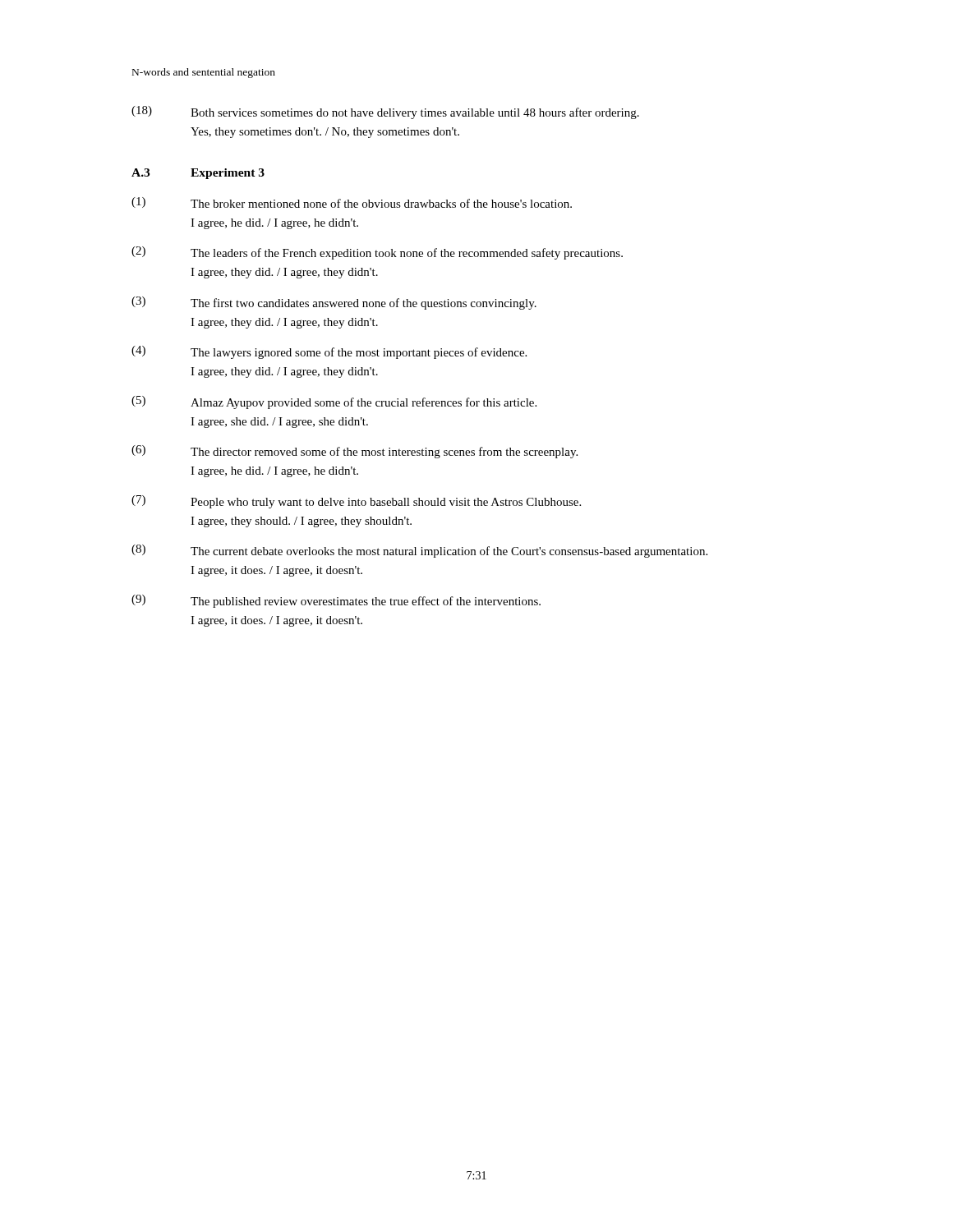
Task: Point to the block beginning "(8) The current"
Action: click(x=476, y=561)
